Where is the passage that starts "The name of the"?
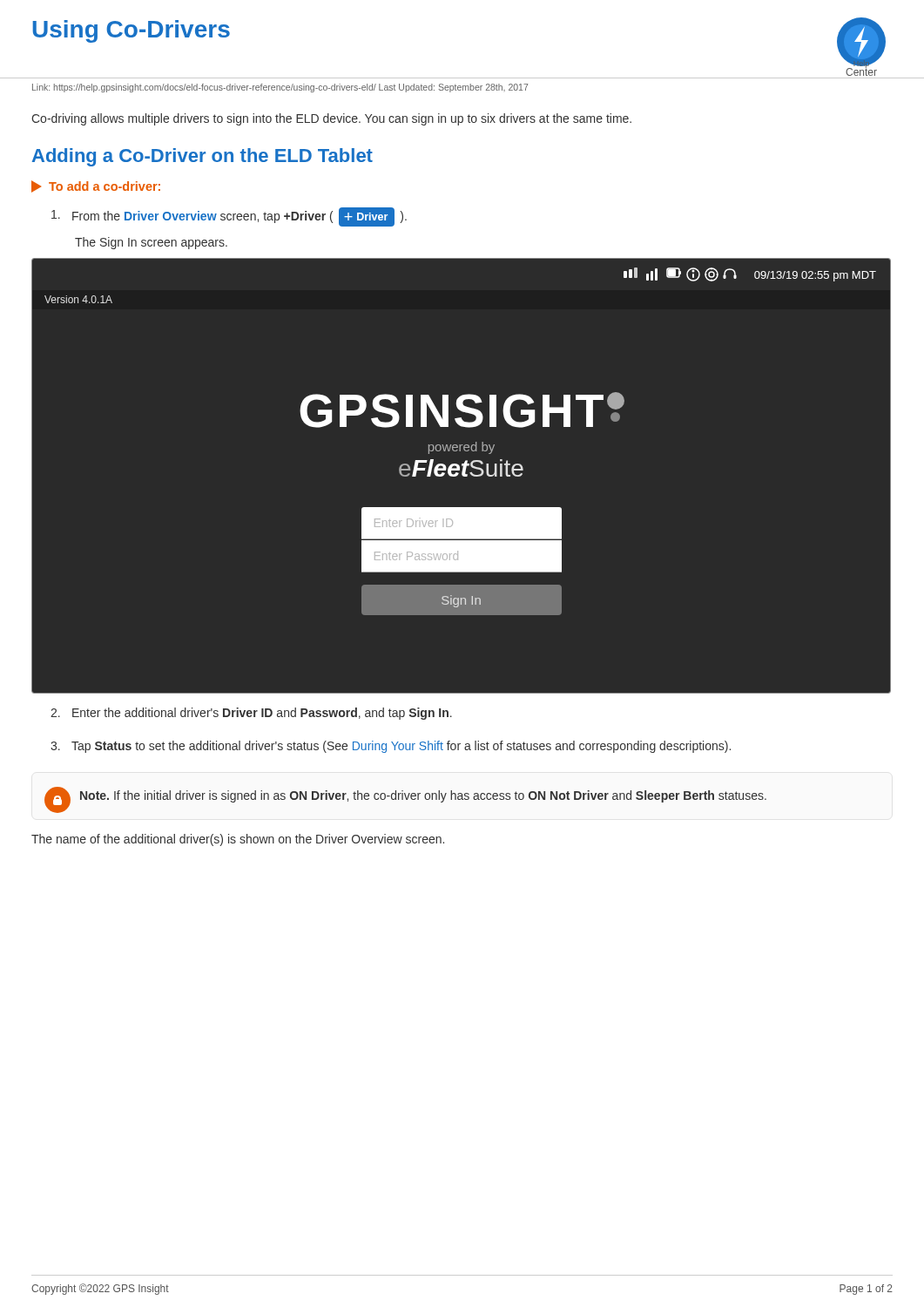 (x=238, y=839)
